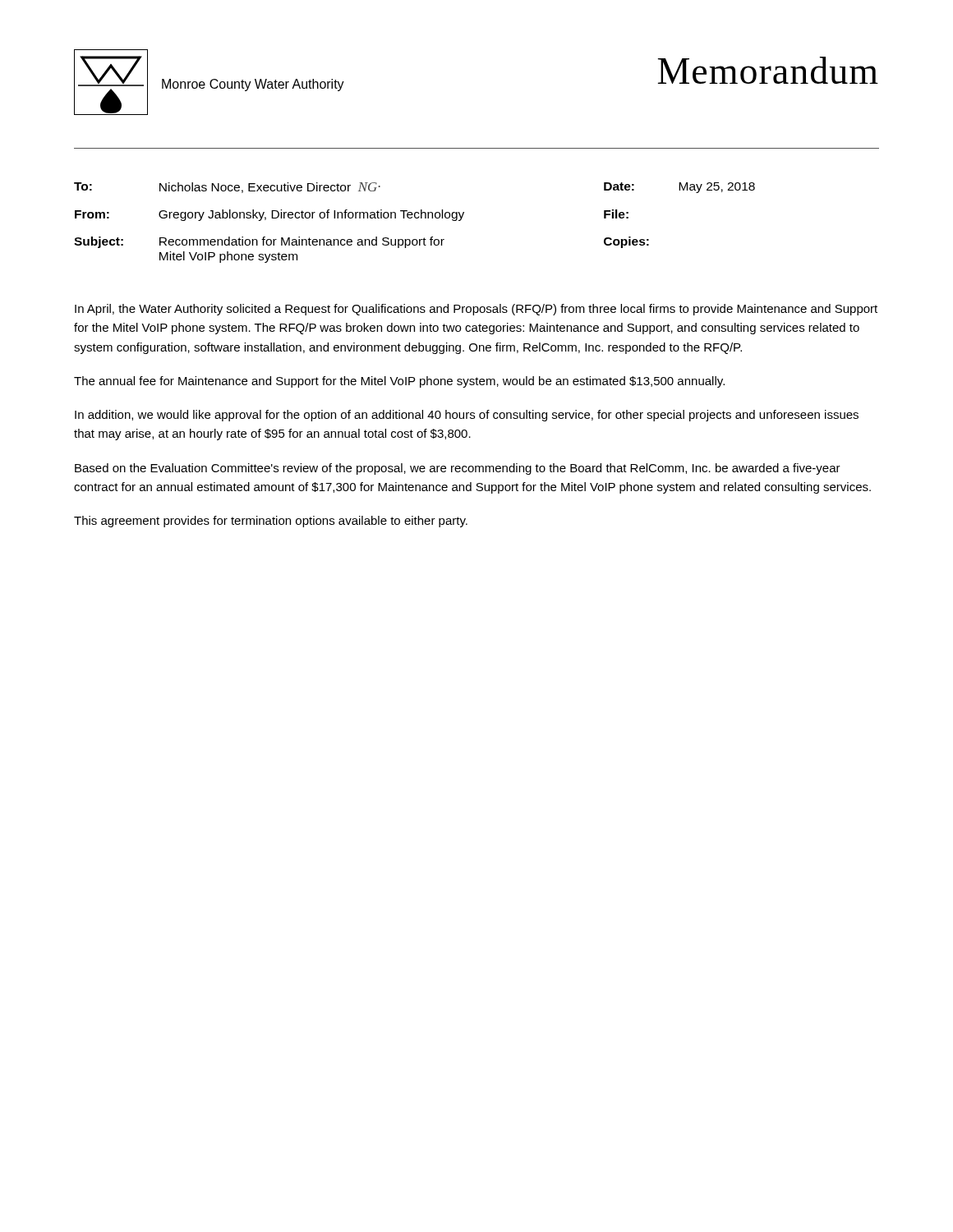Select the text block with the text "In addition, we would like approval for"
953x1232 pixels.
[466, 424]
